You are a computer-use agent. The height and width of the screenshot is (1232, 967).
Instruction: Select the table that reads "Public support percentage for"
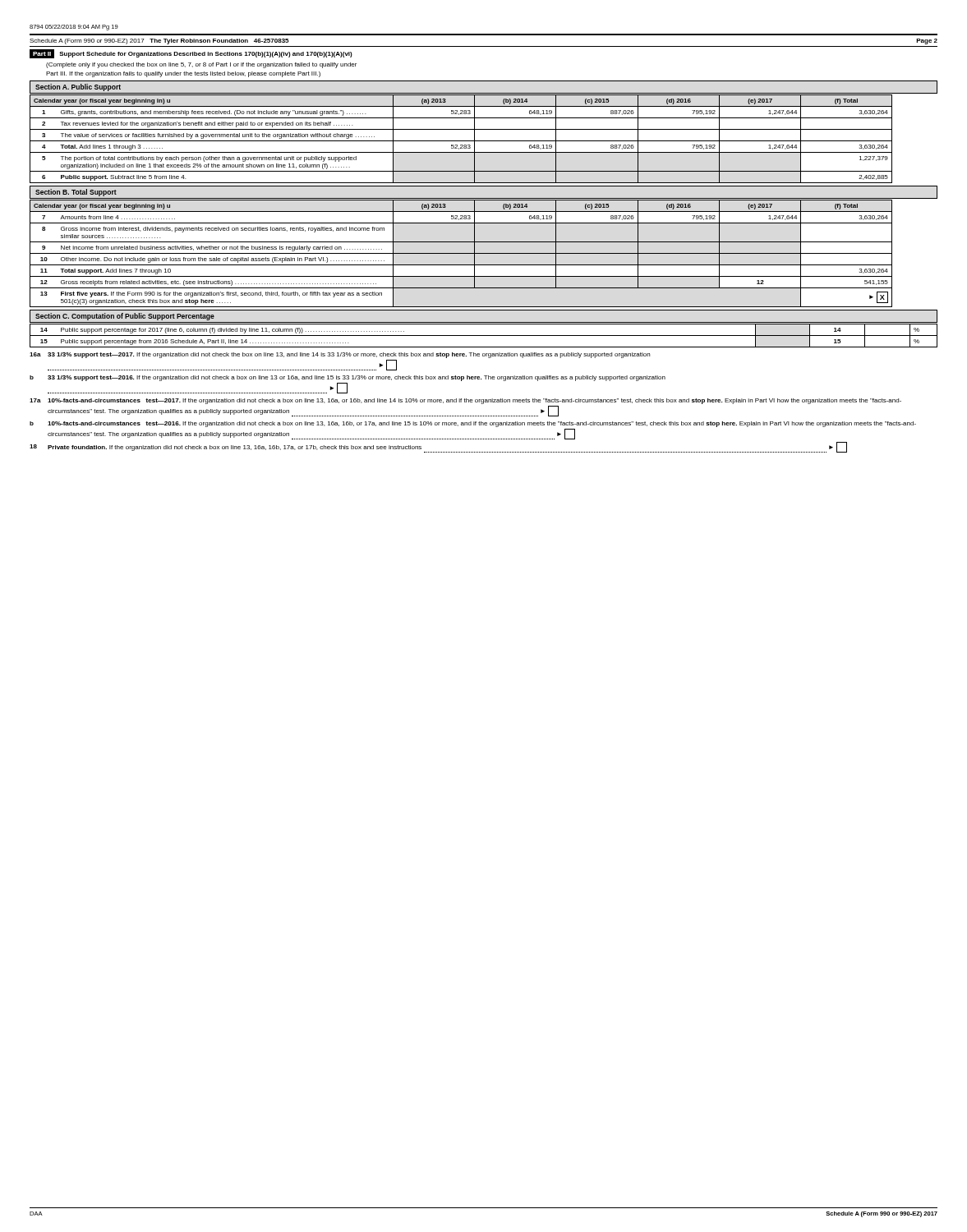[484, 336]
